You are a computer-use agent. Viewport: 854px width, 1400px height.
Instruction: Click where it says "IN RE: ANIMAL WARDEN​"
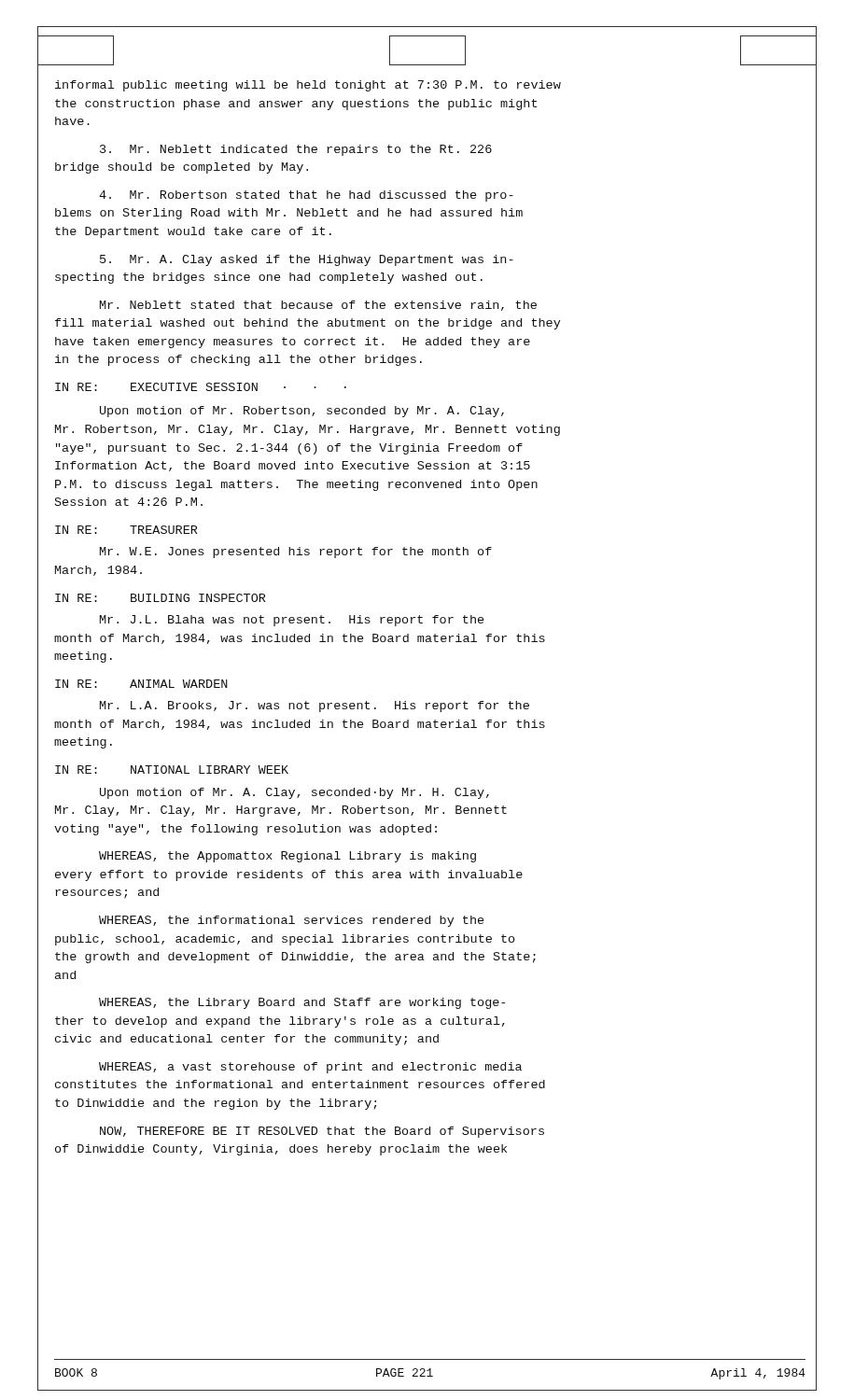[x=141, y=684]
